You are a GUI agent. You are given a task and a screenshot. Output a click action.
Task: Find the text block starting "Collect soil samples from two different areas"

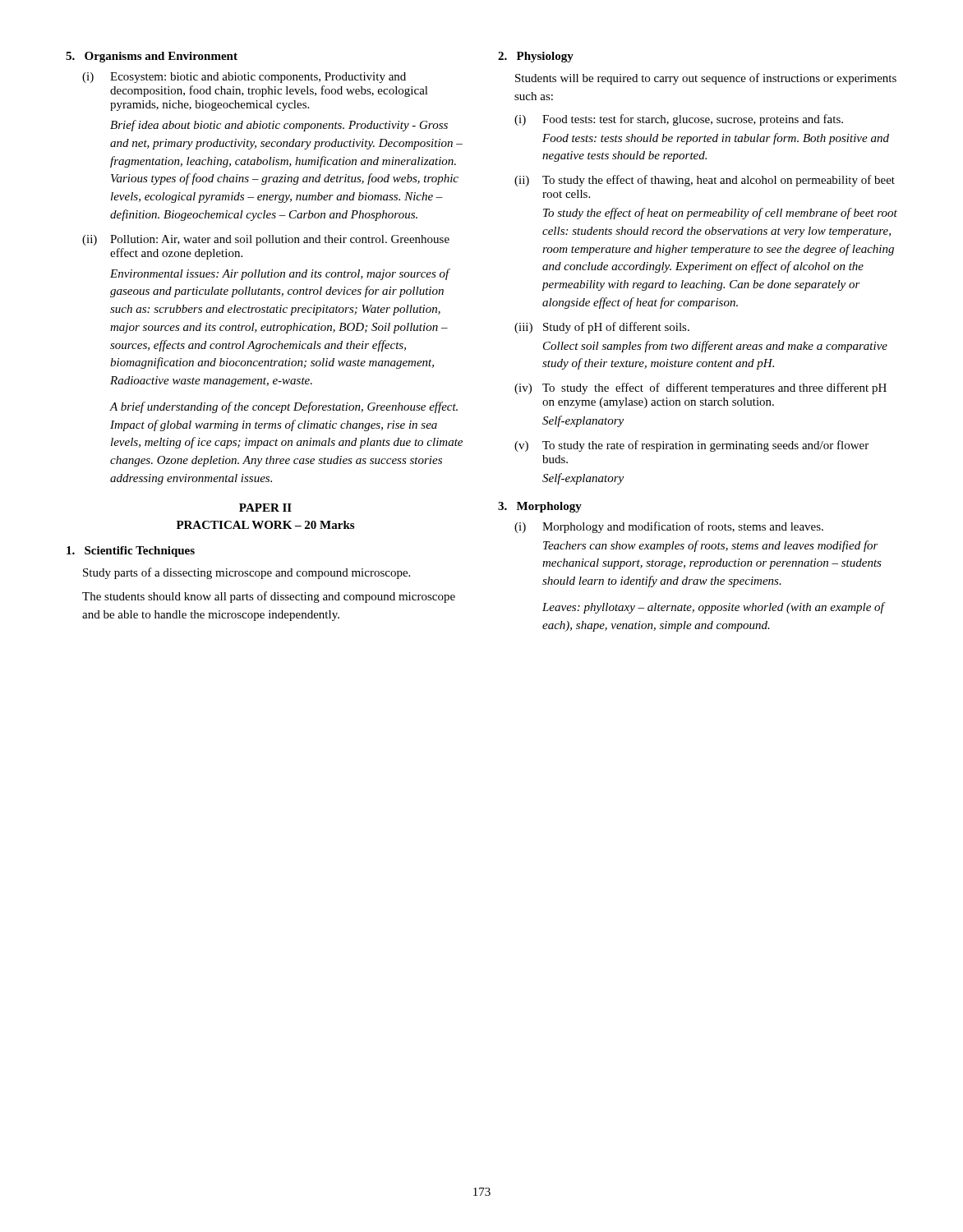[x=715, y=354]
